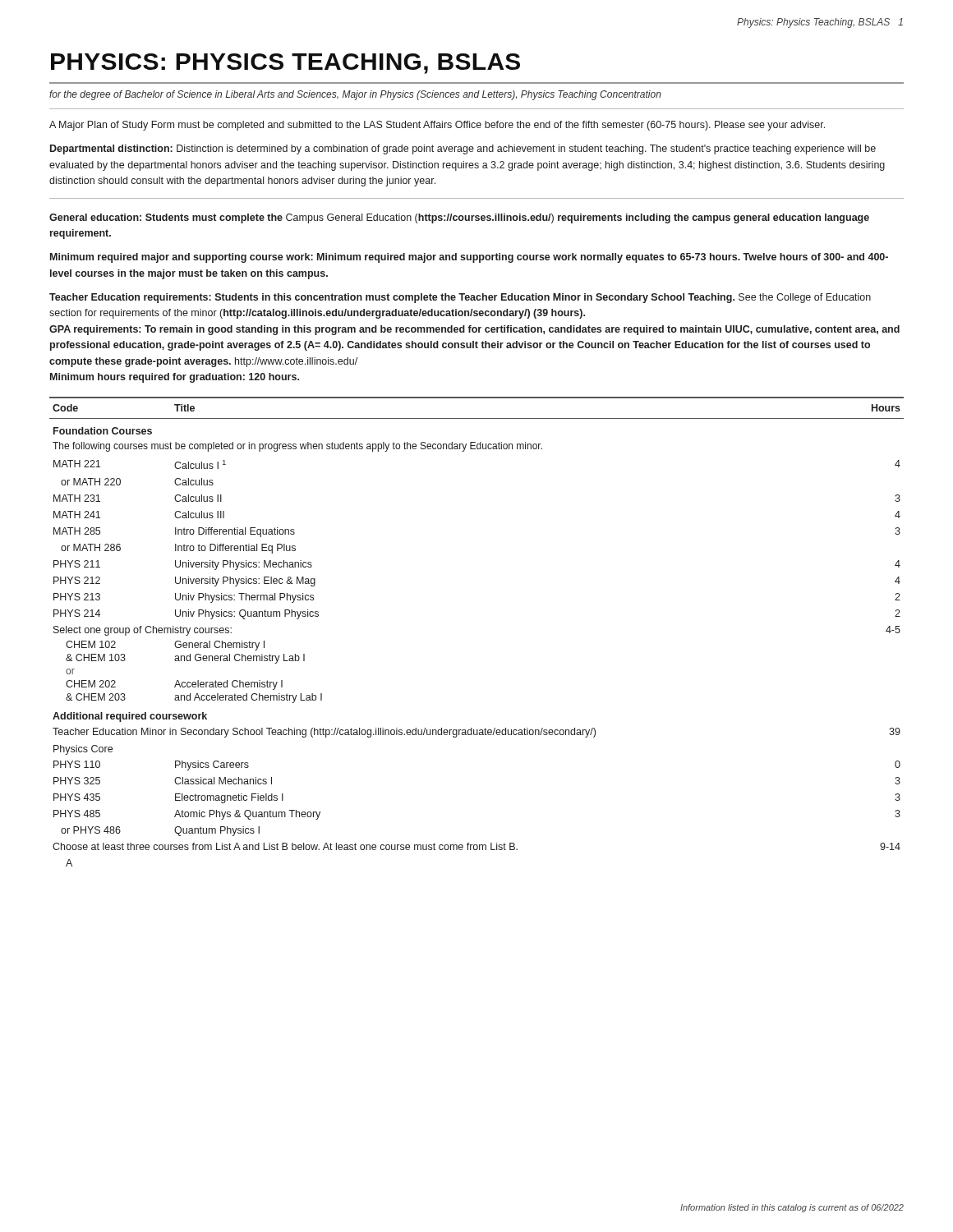Point to the text starting "for the degree of Bachelor of Science"
Viewport: 953px width, 1232px height.
click(355, 94)
